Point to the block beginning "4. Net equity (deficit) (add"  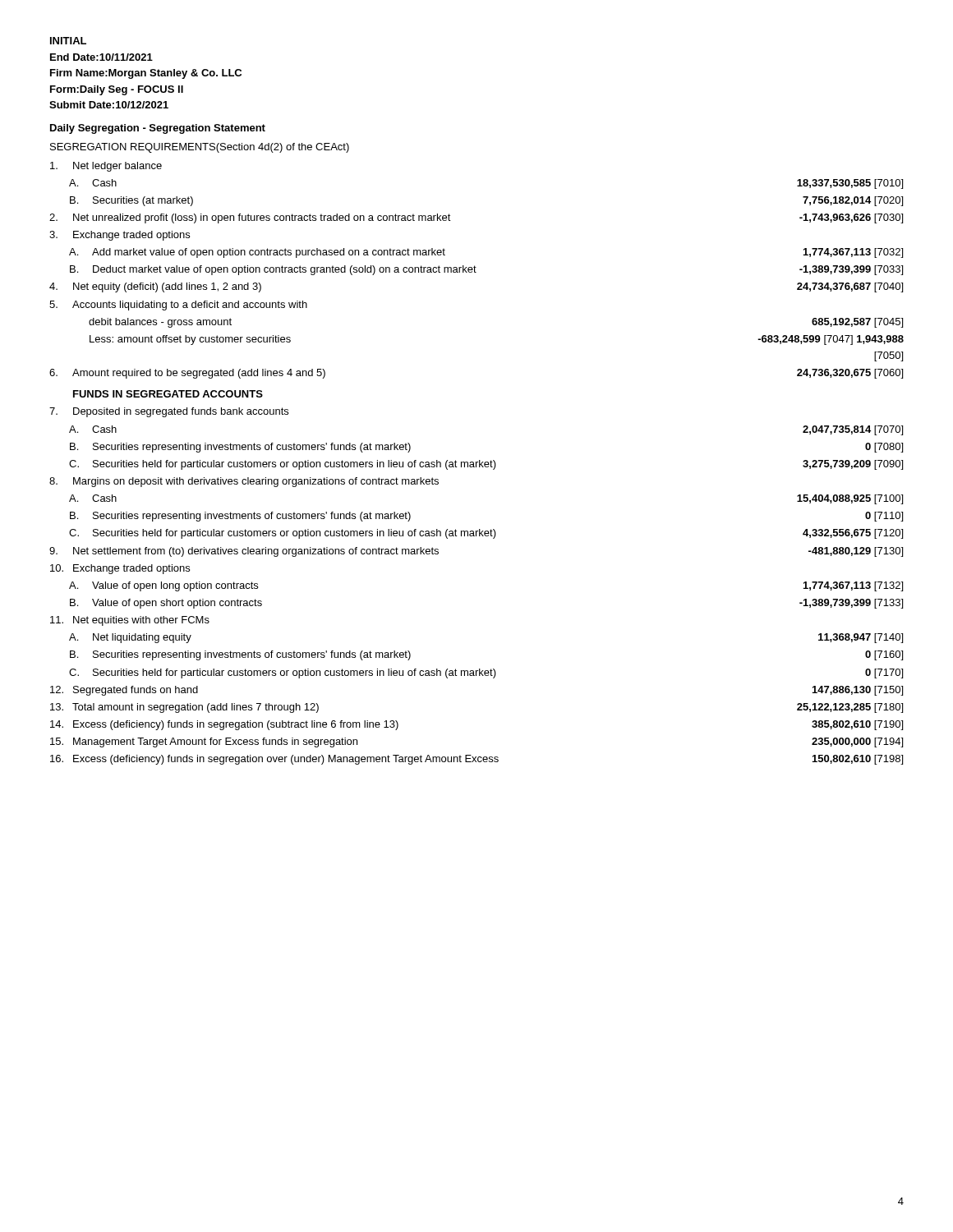click(x=171, y=287)
